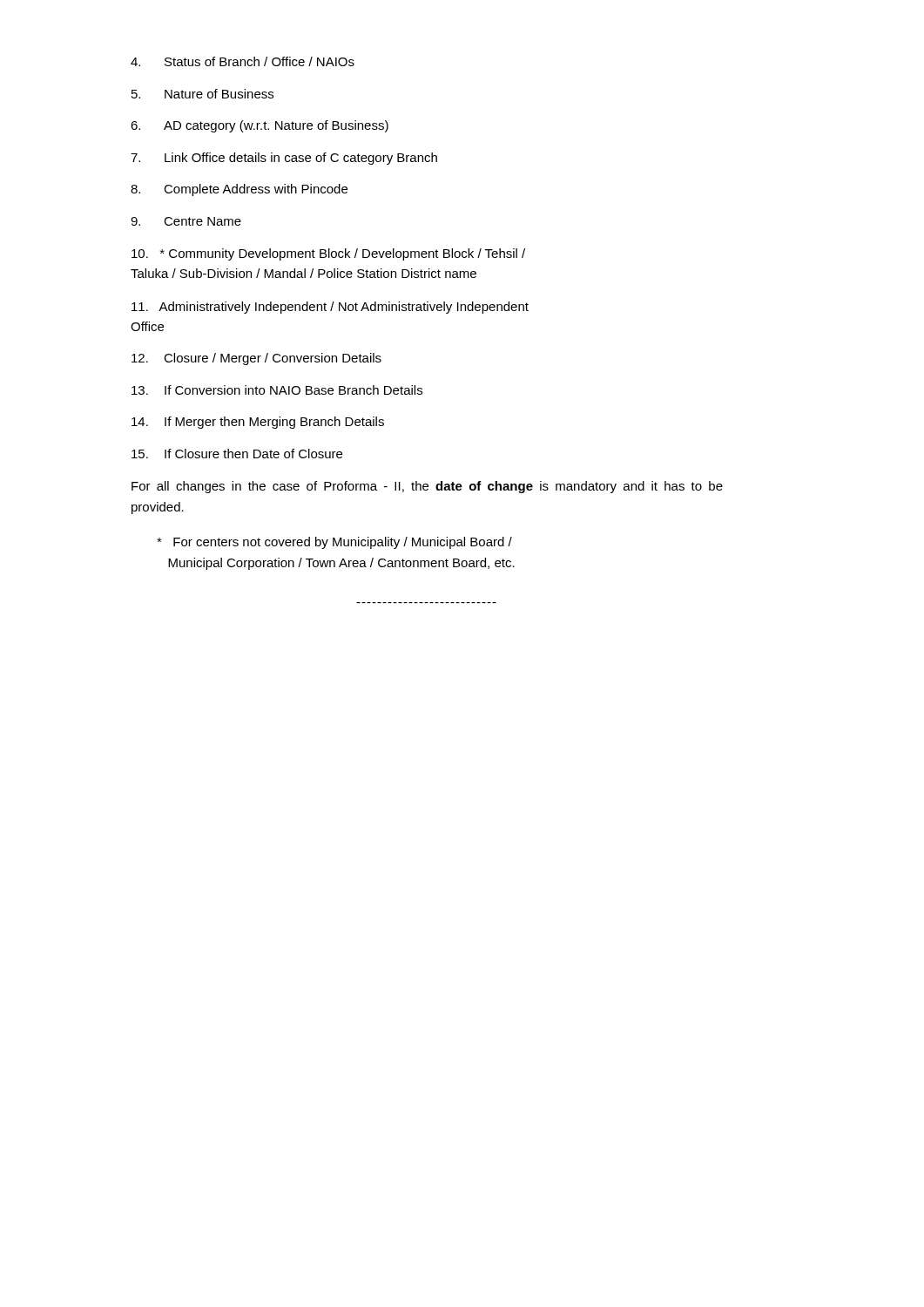Point to the text starting "13. If Conversion"
The height and width of the screenshot is (1307, 924).
(x=427, y=390)
